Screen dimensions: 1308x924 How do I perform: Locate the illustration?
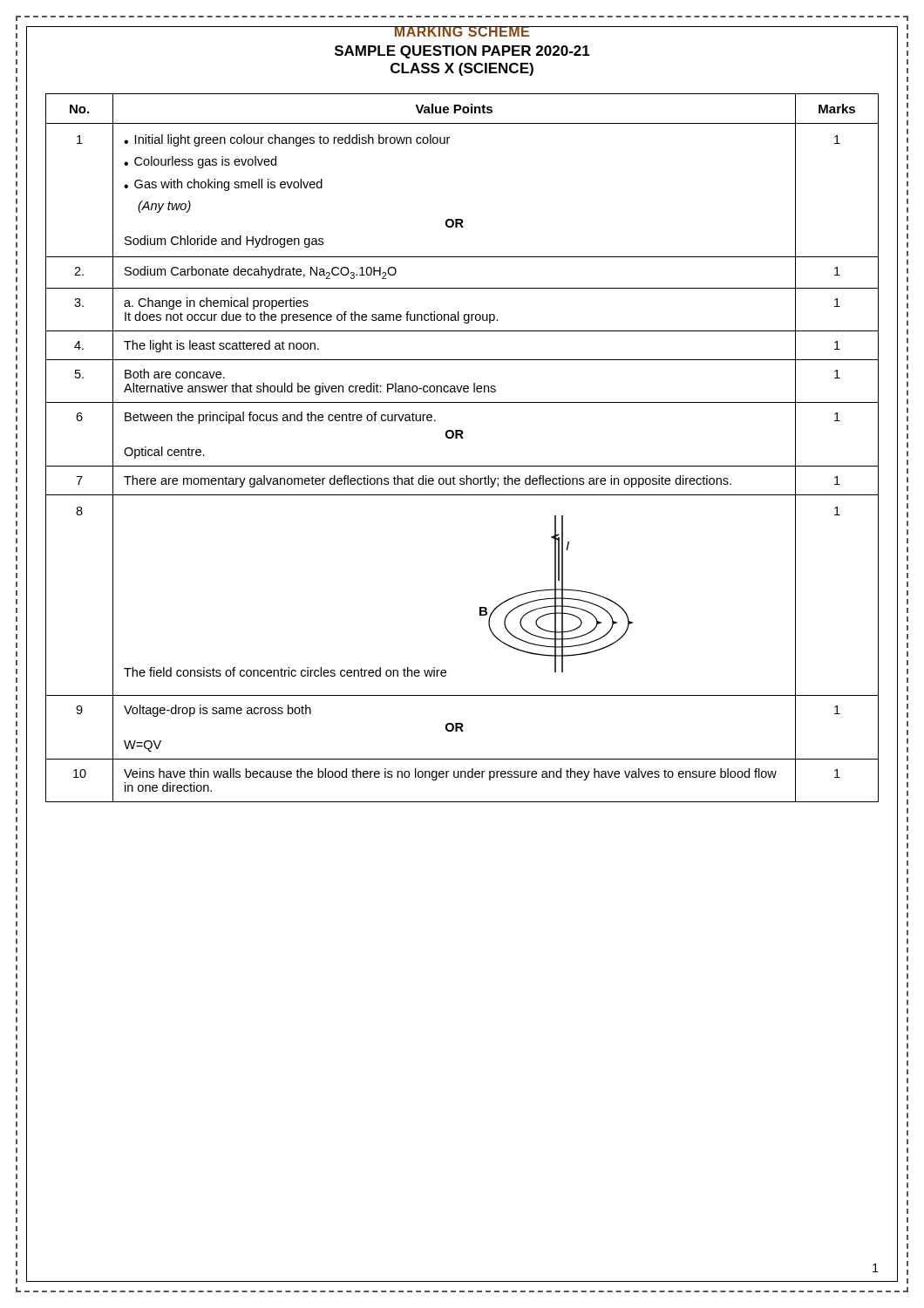pos(564,595)
